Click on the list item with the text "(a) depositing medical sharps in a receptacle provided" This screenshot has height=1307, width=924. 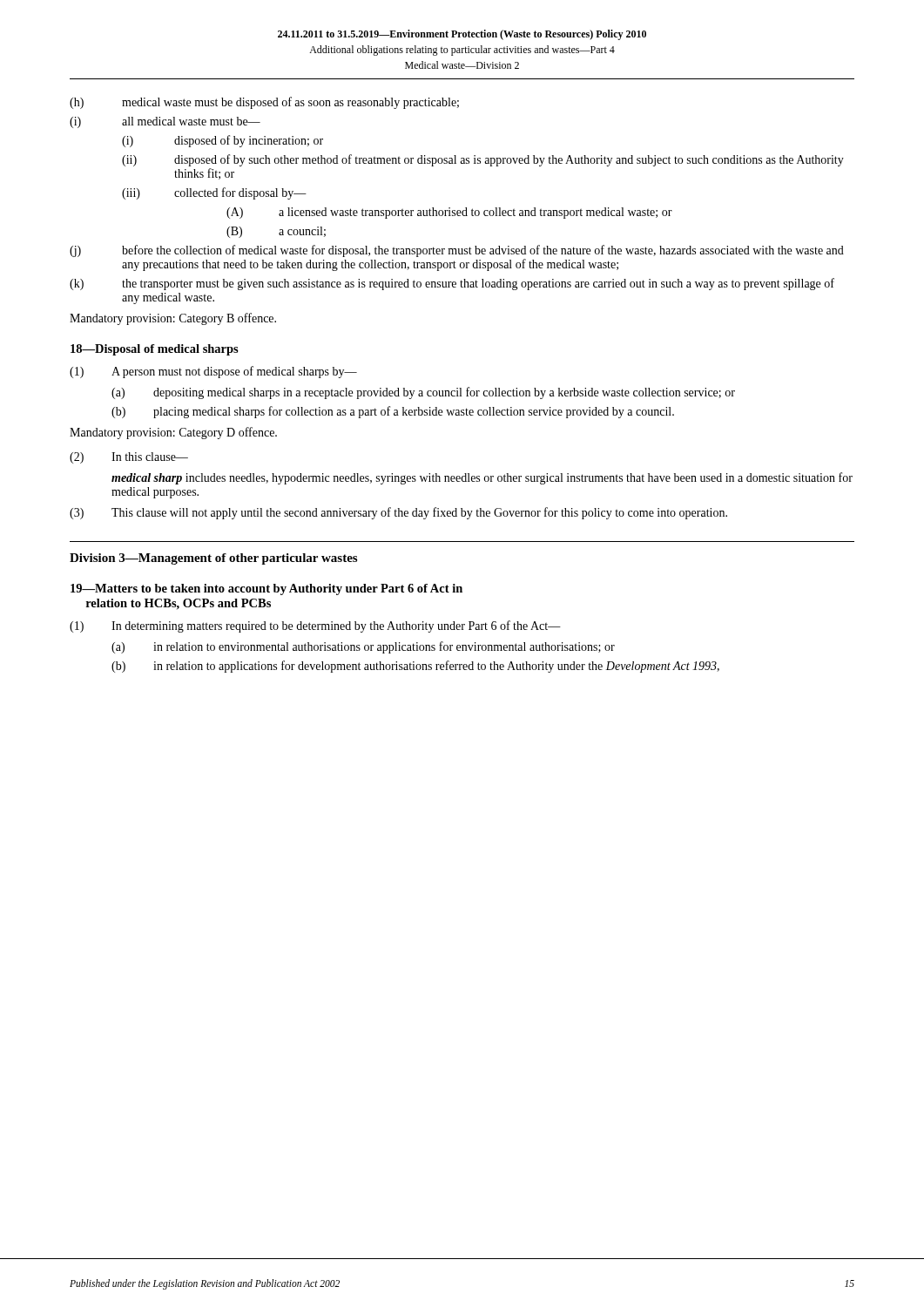tap(423, 393)
